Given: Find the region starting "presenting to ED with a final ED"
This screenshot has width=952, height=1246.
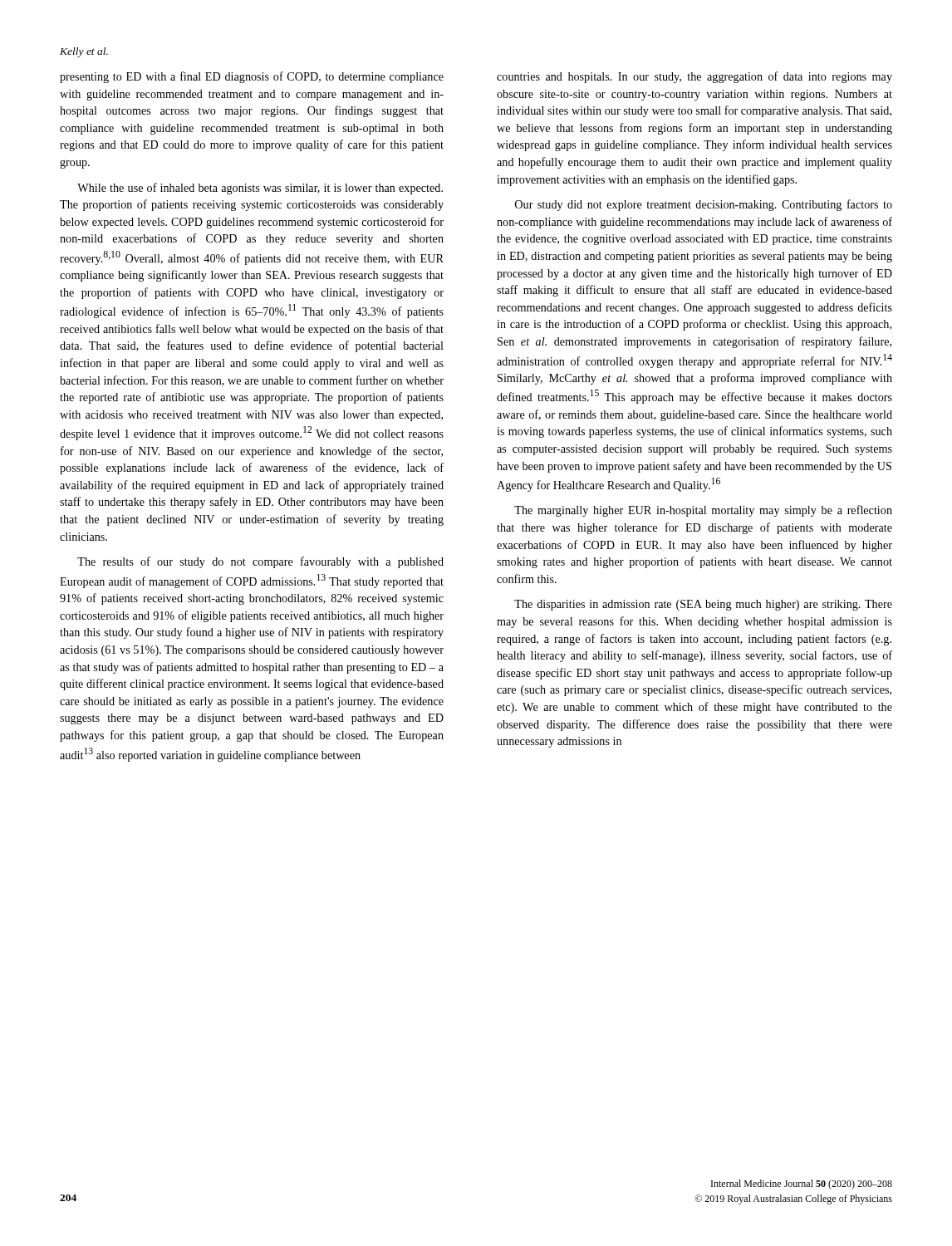Looking at the screenshot, I should (252, 416).
